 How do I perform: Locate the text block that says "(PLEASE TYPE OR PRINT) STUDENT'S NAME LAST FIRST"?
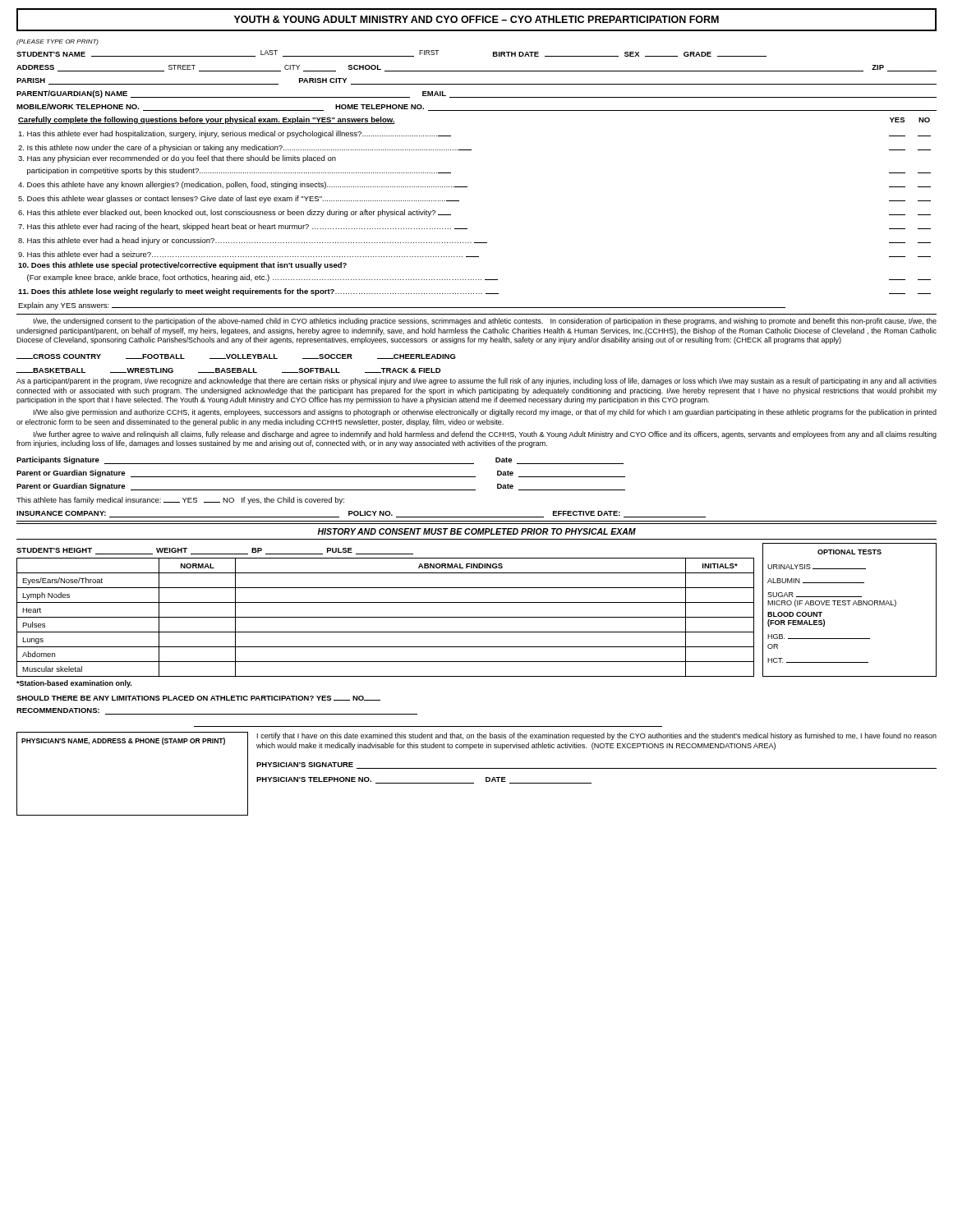click(391, 48)
